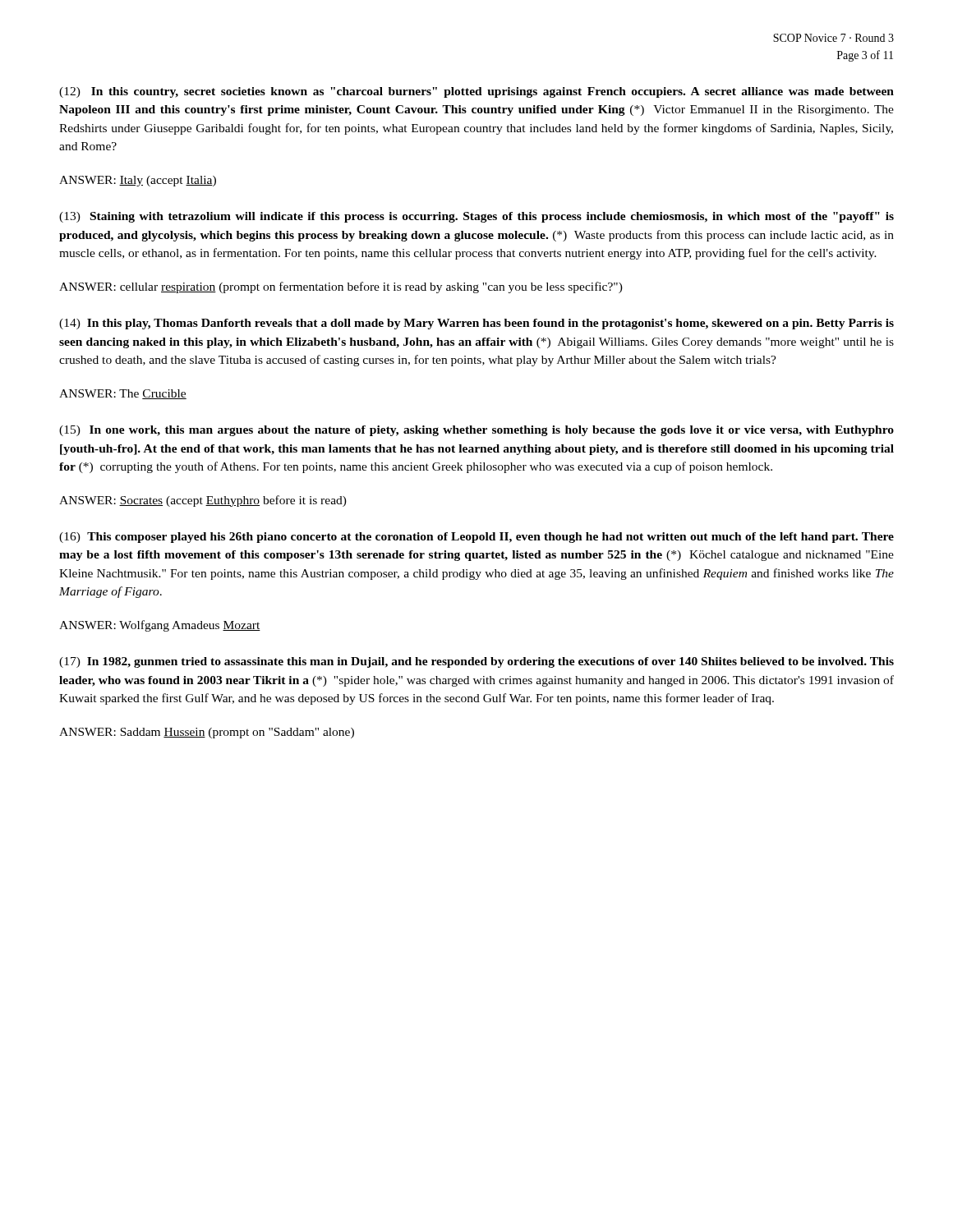The height and width of the screenshot is (1232, 953).
Task: Find the text starting "(13) Staining with"
Action: tap(476, 235)
